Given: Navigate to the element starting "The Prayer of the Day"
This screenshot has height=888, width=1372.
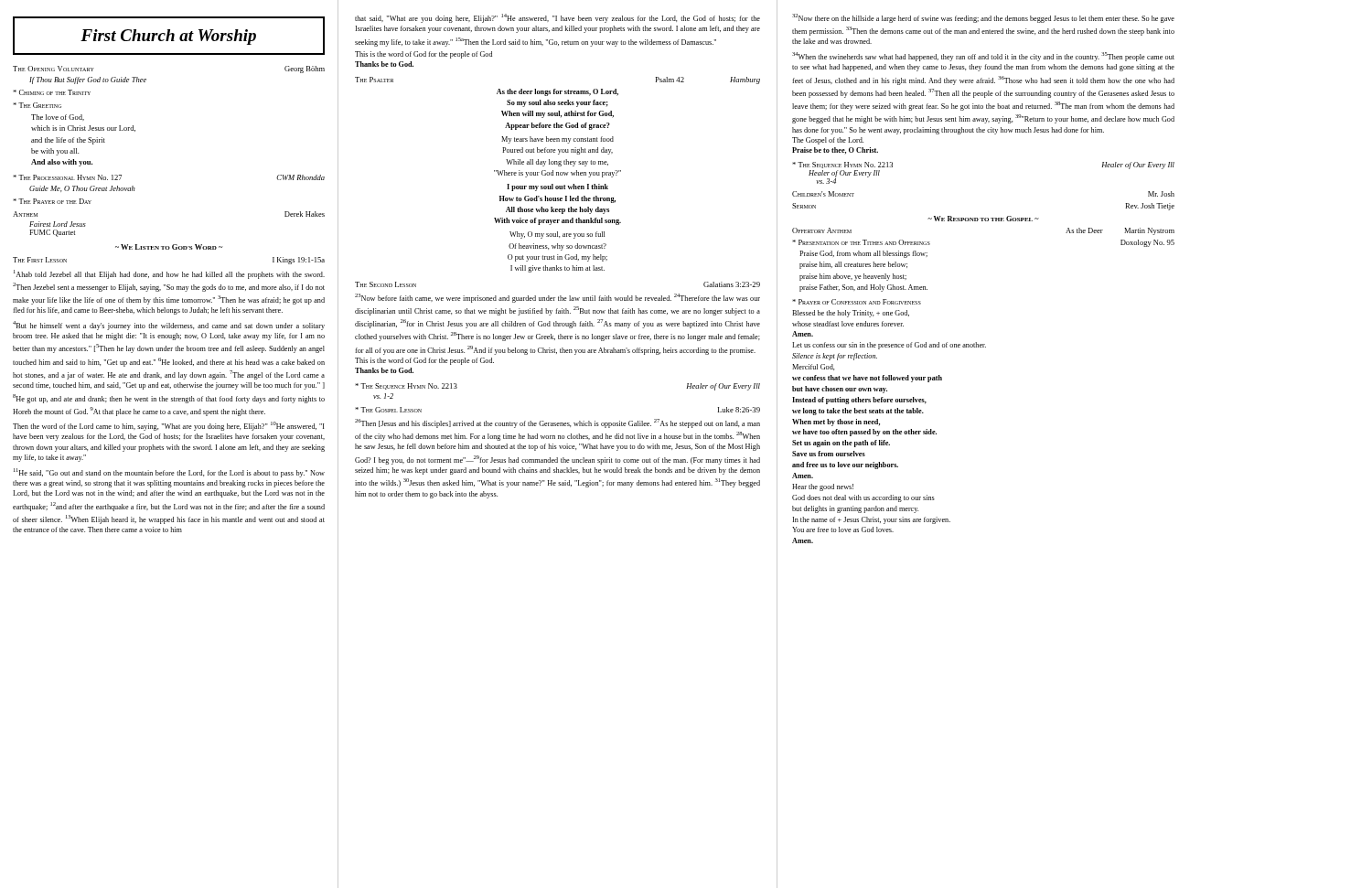Looking at the screenshot, I should pos(52,201).
